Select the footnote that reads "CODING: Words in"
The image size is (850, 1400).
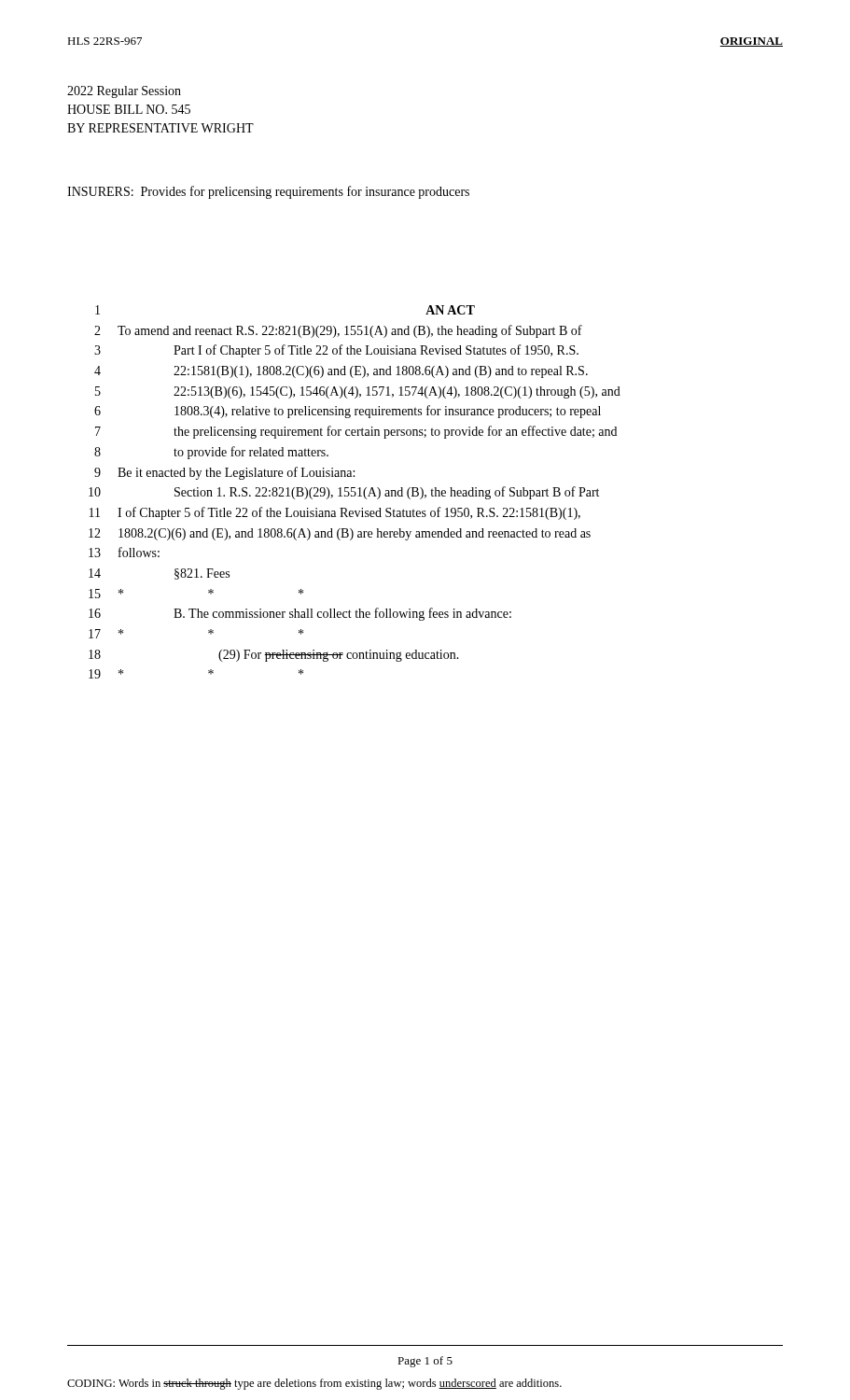pyautogui.click(x=315, y=1383)
